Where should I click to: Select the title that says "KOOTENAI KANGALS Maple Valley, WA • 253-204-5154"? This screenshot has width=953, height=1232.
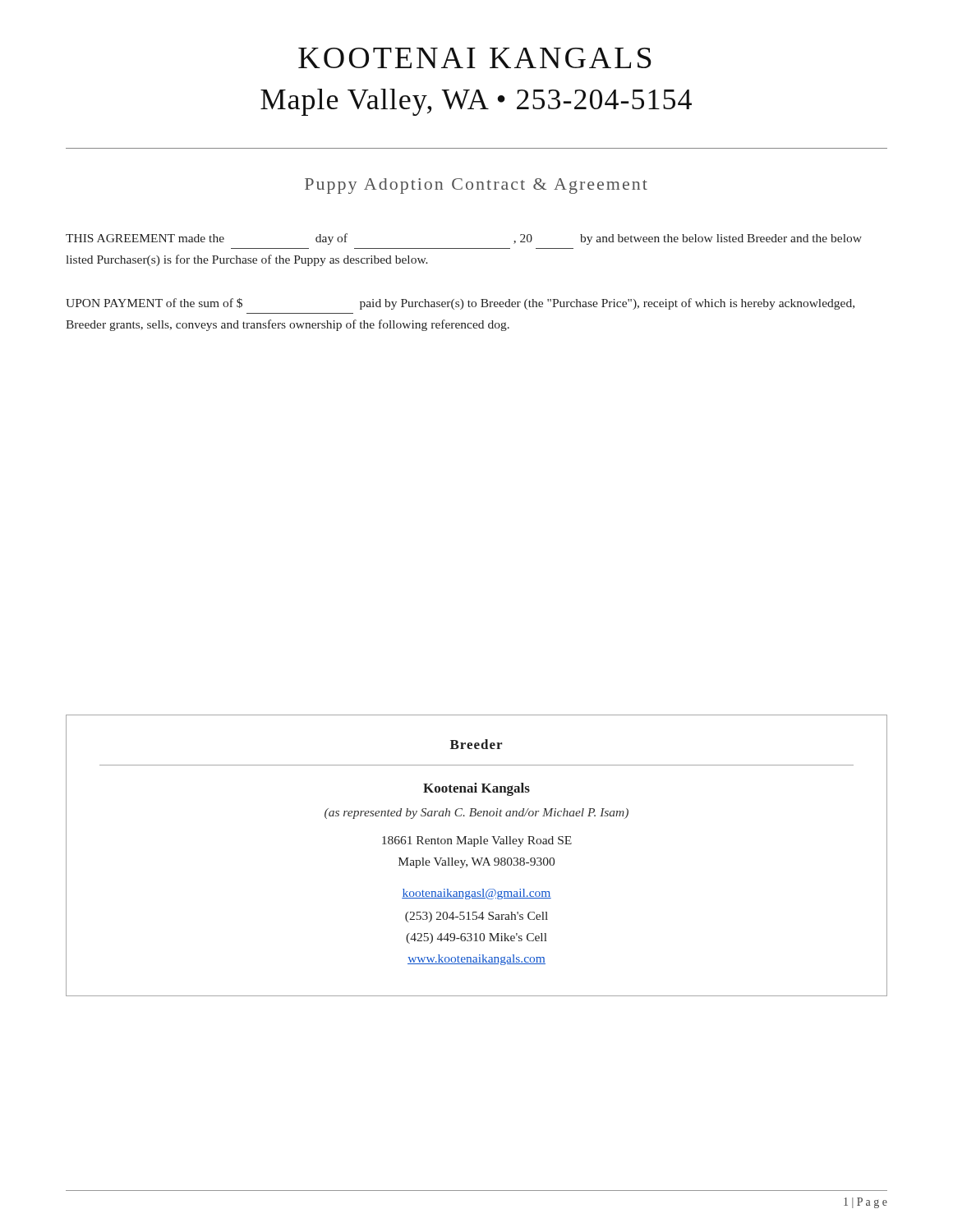coord(476,78)
